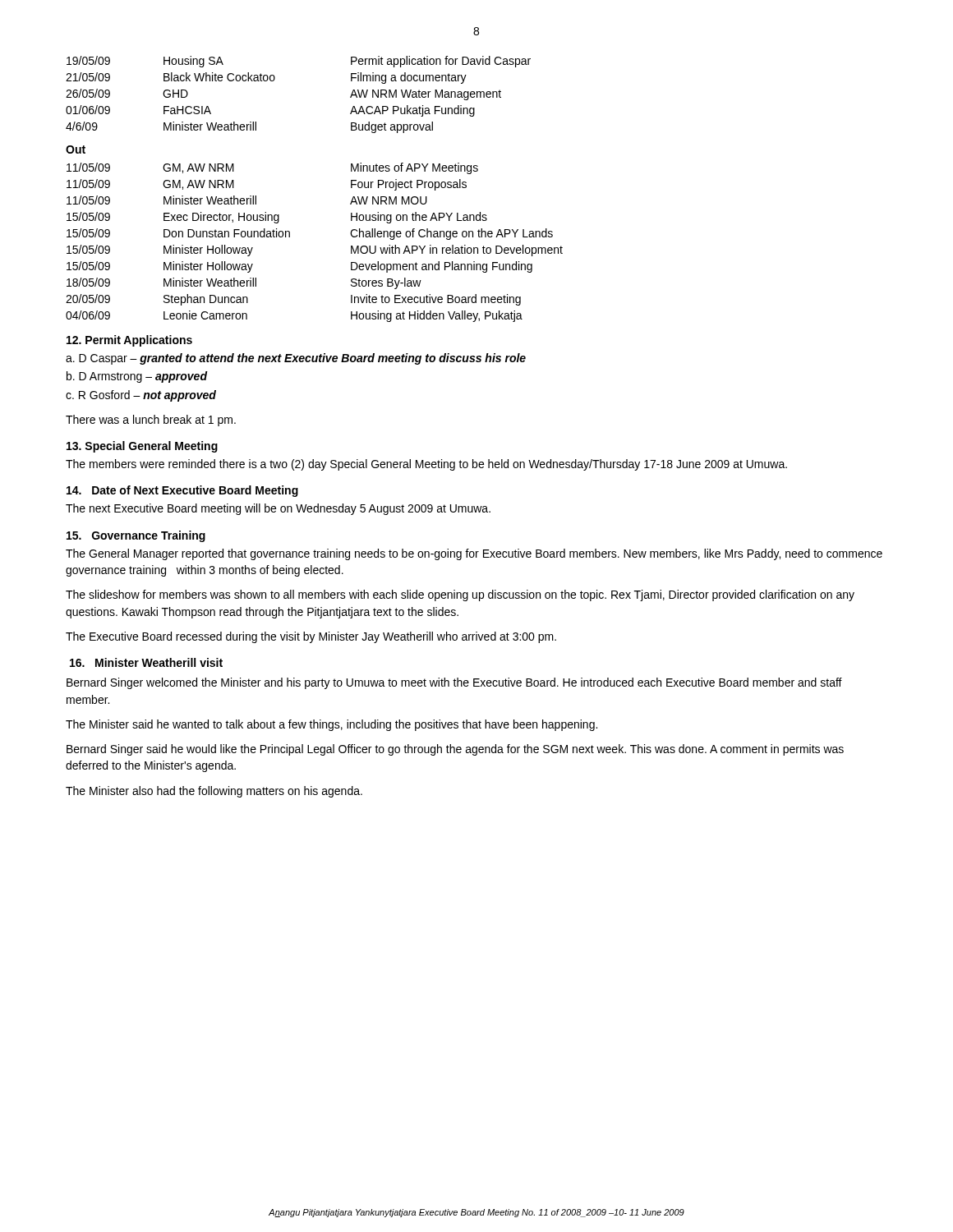The height and width of the screenshot is (1232, 953).
Task: Locate the block of text that opens with "The Minister said he wanted"
Action: pos(332,724)
